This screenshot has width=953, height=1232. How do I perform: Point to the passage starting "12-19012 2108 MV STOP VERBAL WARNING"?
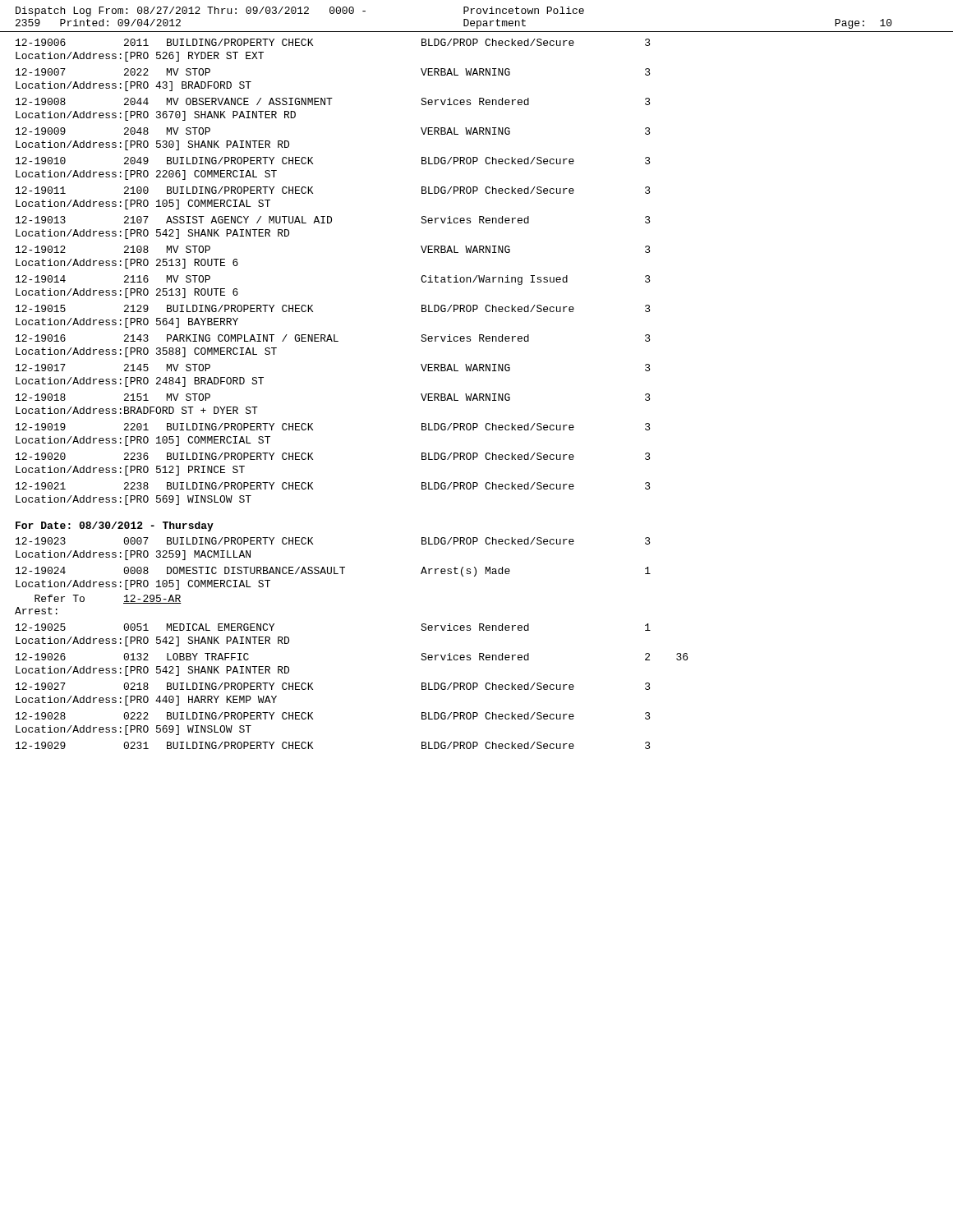point(476,257)
